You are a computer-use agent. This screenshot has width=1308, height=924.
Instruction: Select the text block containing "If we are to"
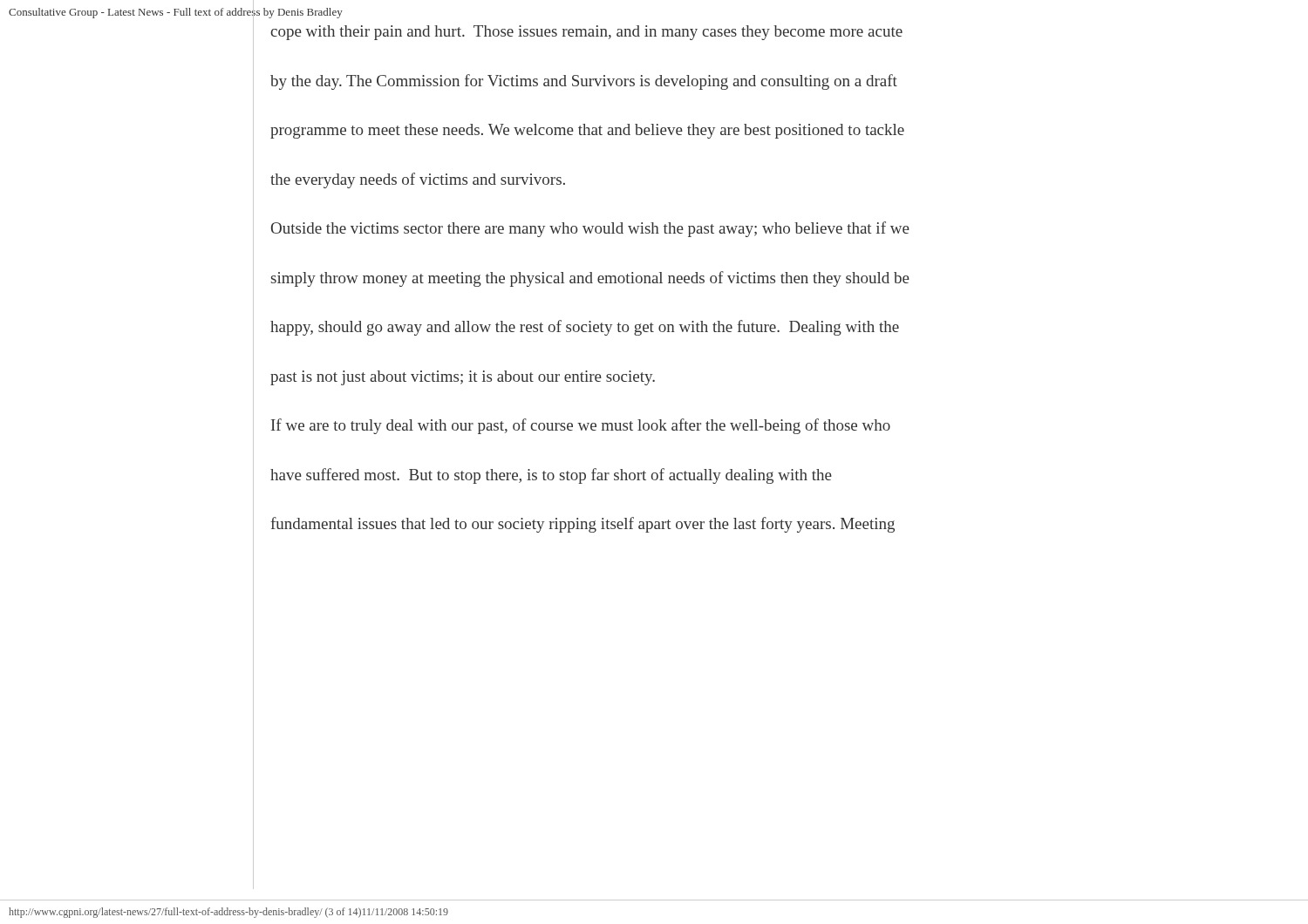tap(580, 425)
